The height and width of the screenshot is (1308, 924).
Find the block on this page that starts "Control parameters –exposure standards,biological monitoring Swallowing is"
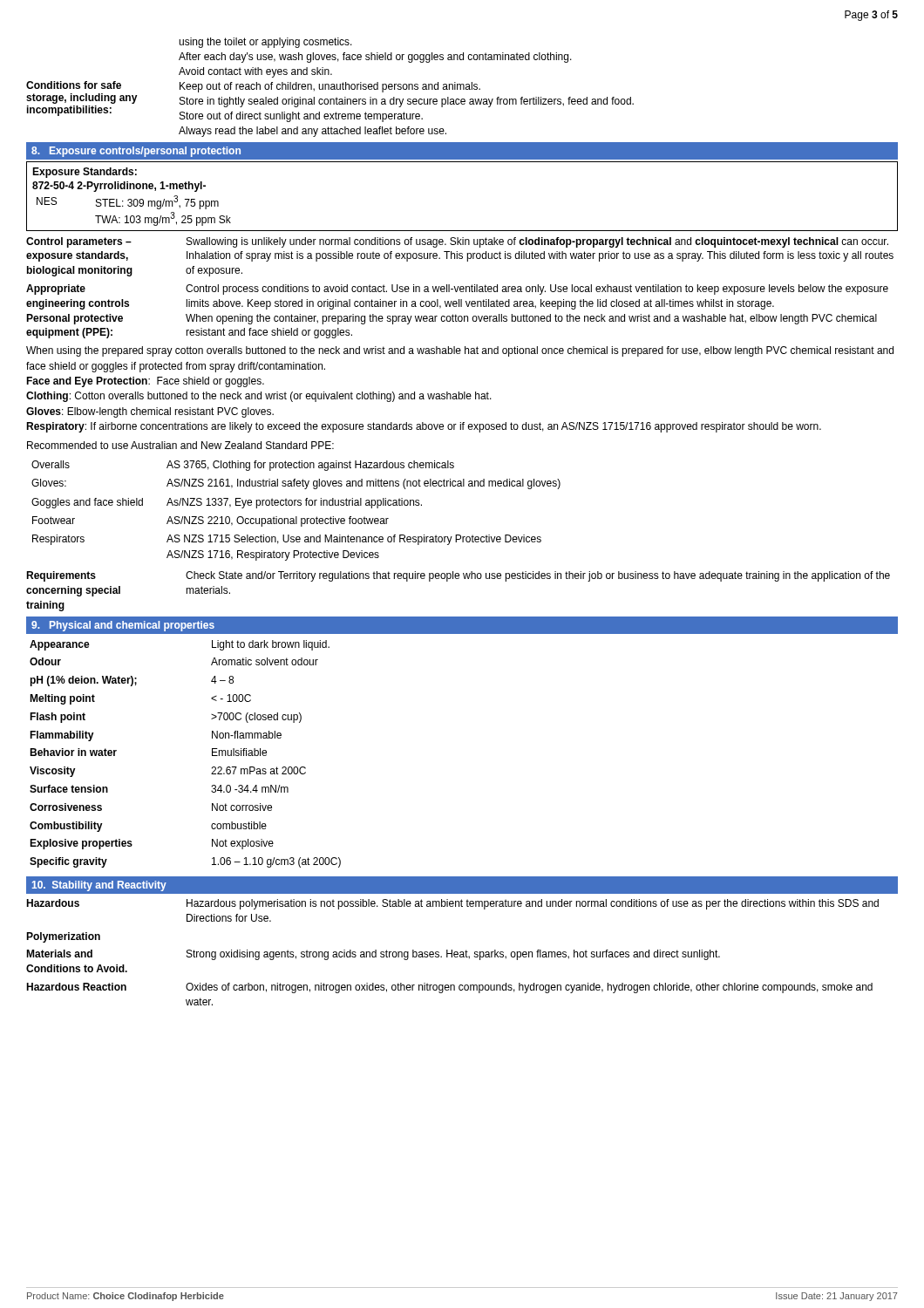(x=462, y=256)
